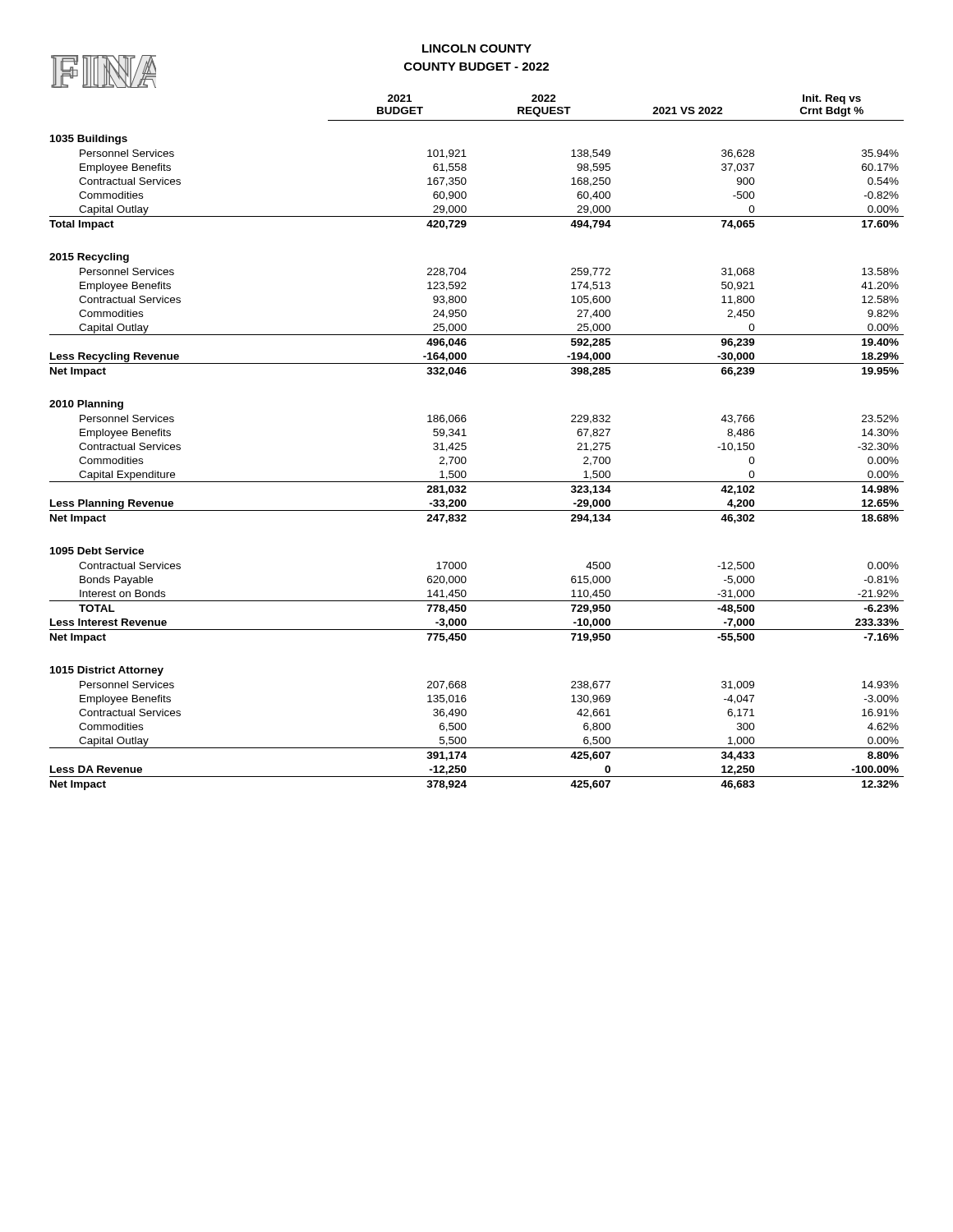Select the logo
Screen dimensions: 1232x953
point(103,68)
